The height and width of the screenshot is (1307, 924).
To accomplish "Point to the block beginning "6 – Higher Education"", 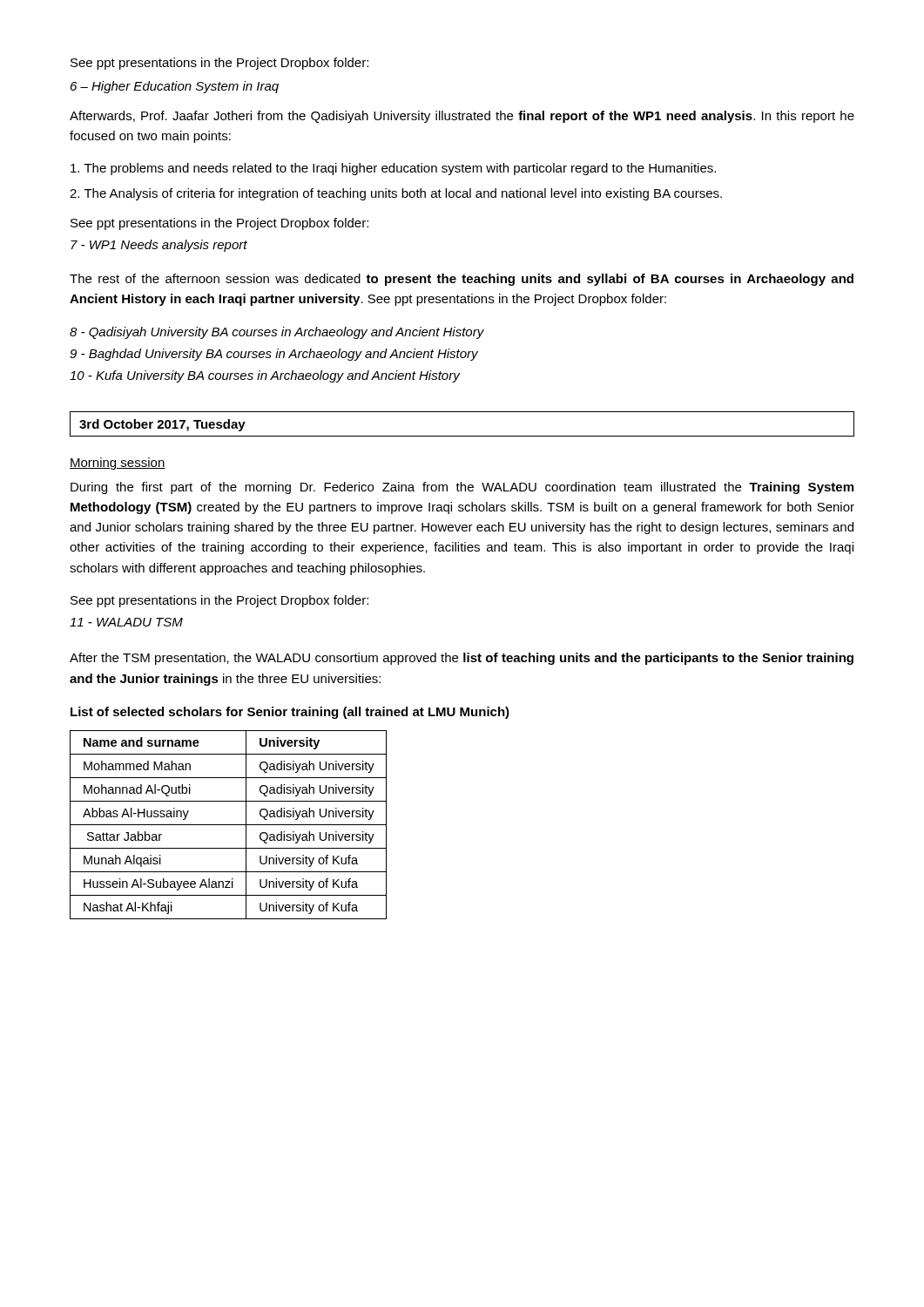I will tap(174, 86).
